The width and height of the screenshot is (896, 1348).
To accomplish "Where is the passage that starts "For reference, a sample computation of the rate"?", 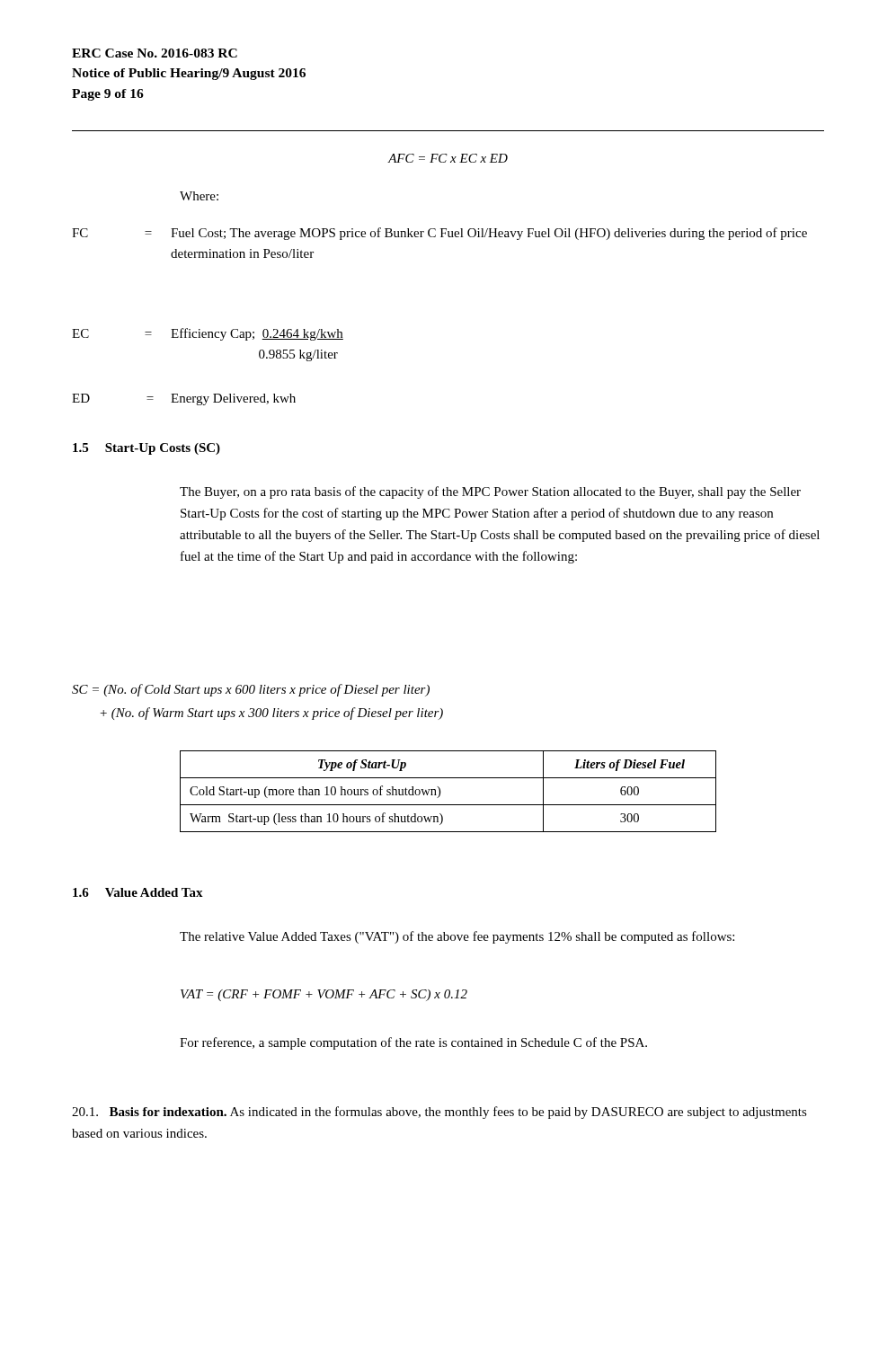I will pyautogui.click(x=414, y=1042).
